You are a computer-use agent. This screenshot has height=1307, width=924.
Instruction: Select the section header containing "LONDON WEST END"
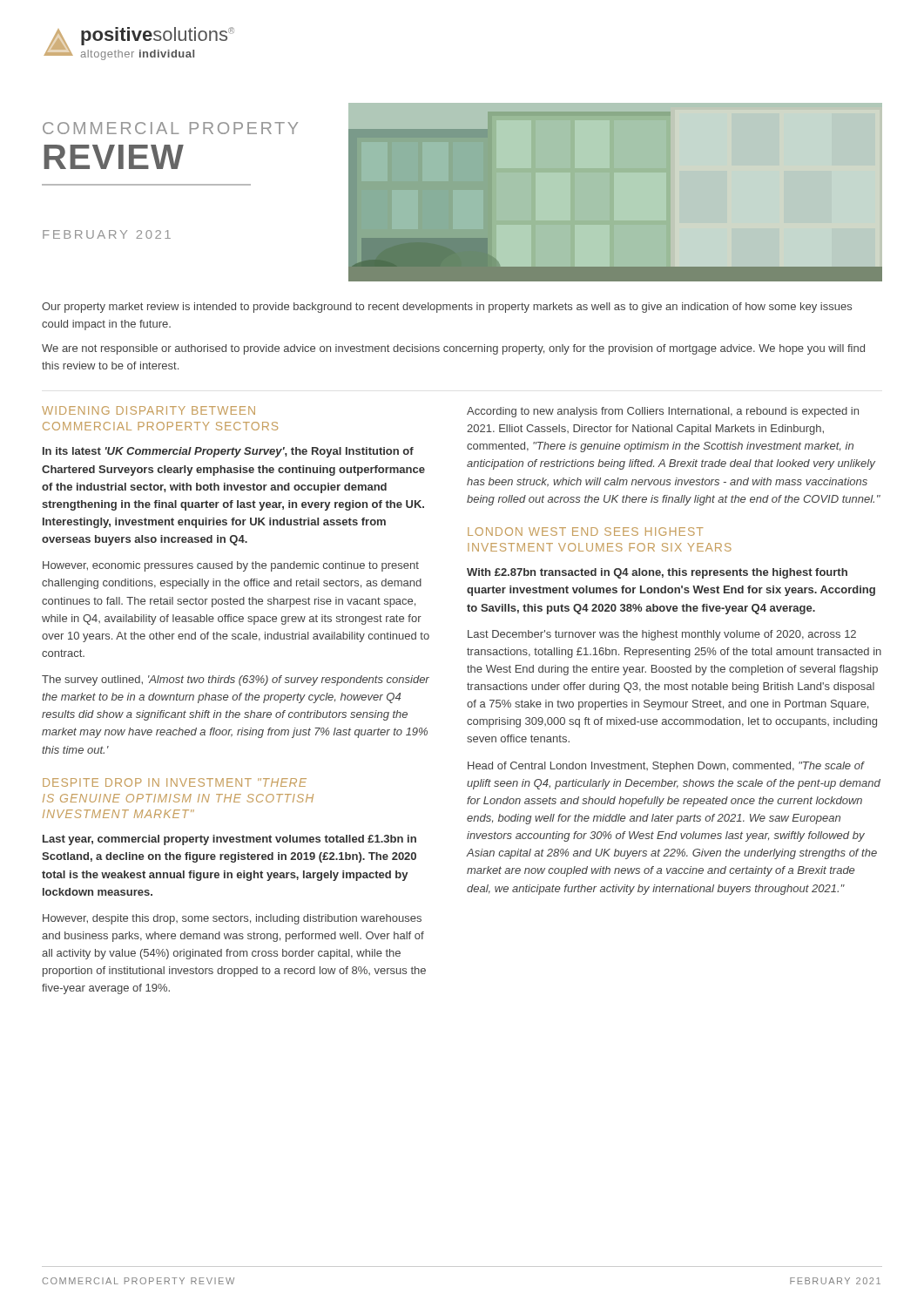[x=600, y=539]
